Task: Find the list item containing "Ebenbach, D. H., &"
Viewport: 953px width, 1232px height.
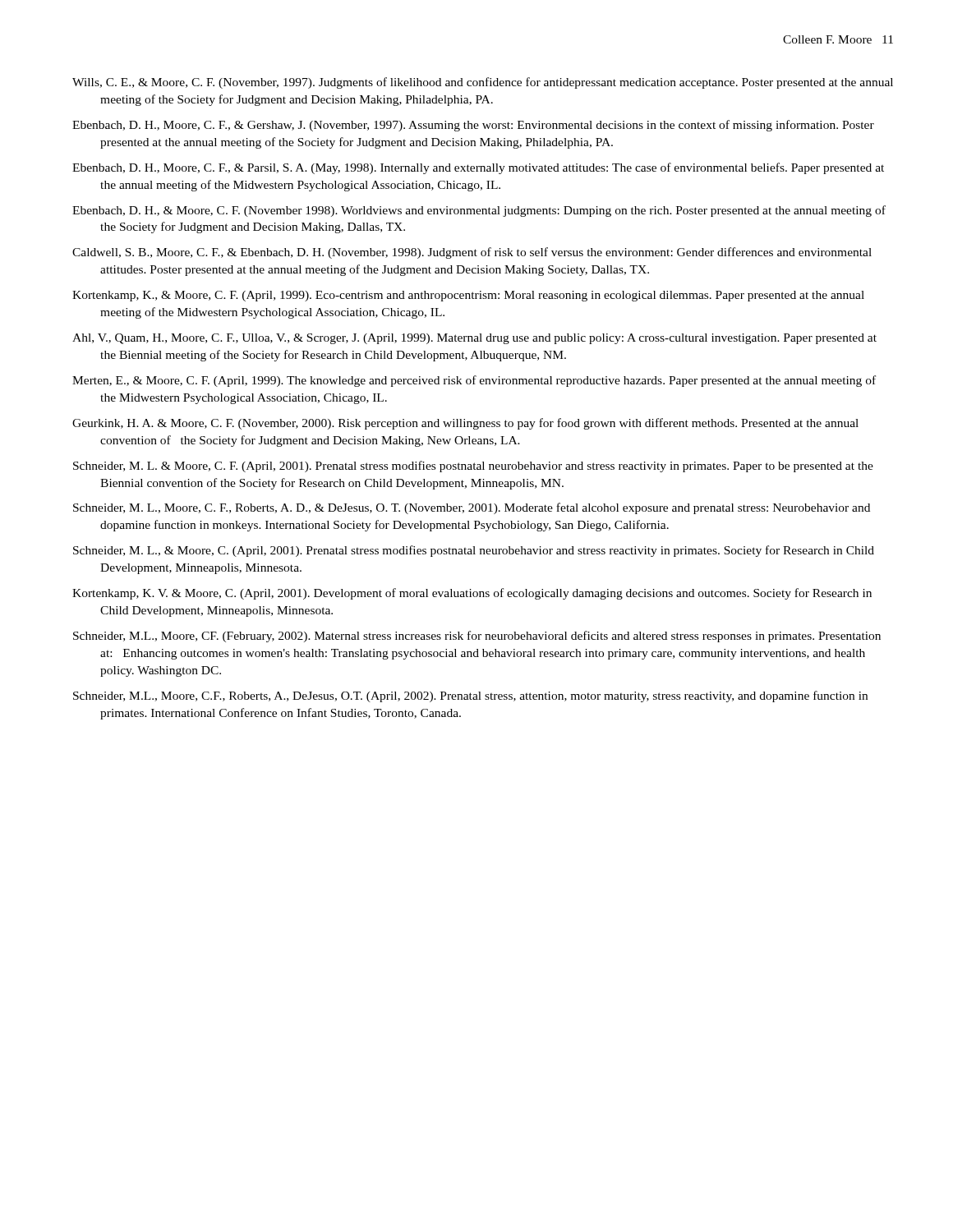Action: pos(479,218)
